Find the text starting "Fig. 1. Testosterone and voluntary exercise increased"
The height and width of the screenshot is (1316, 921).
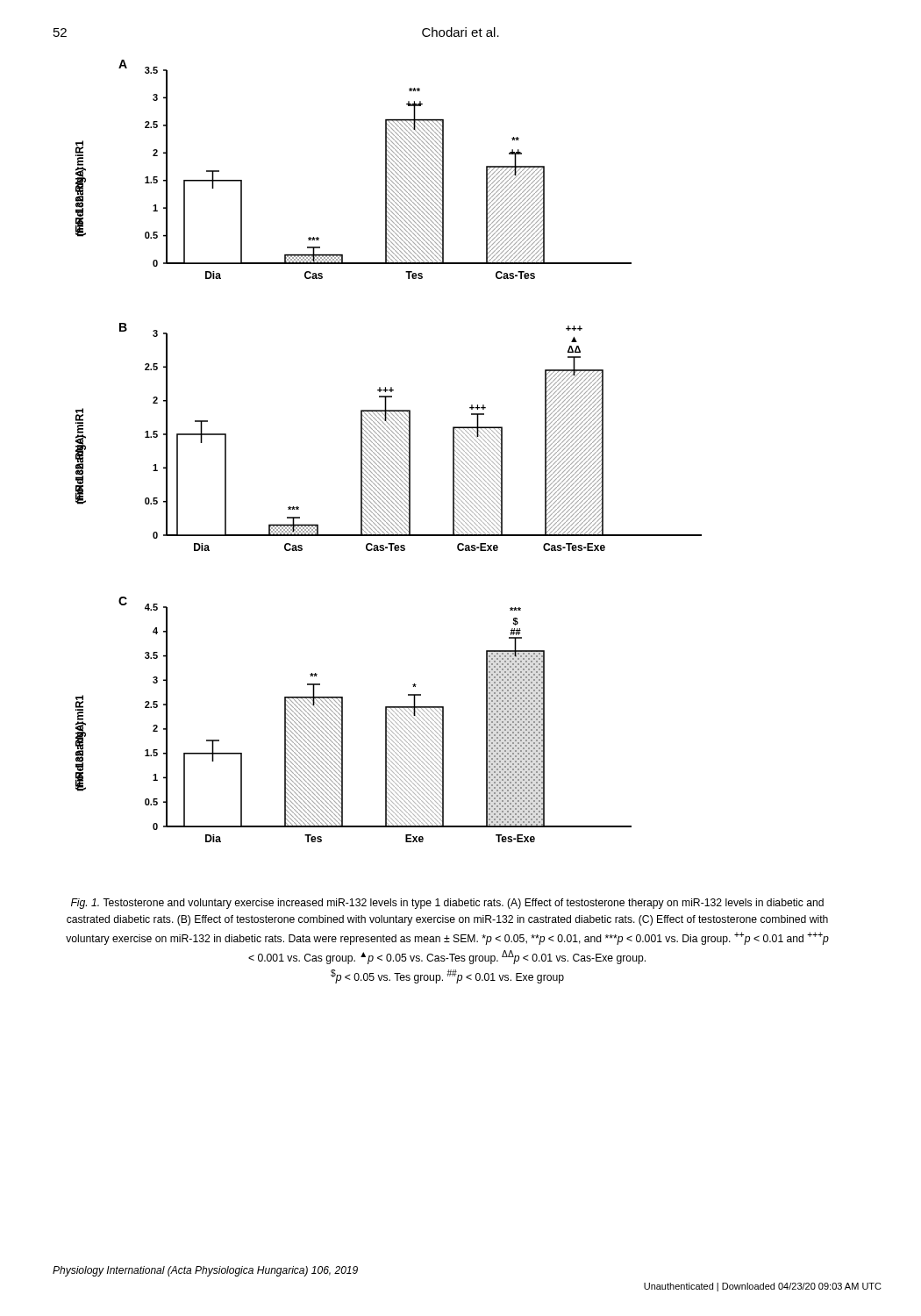coord(447,940)
